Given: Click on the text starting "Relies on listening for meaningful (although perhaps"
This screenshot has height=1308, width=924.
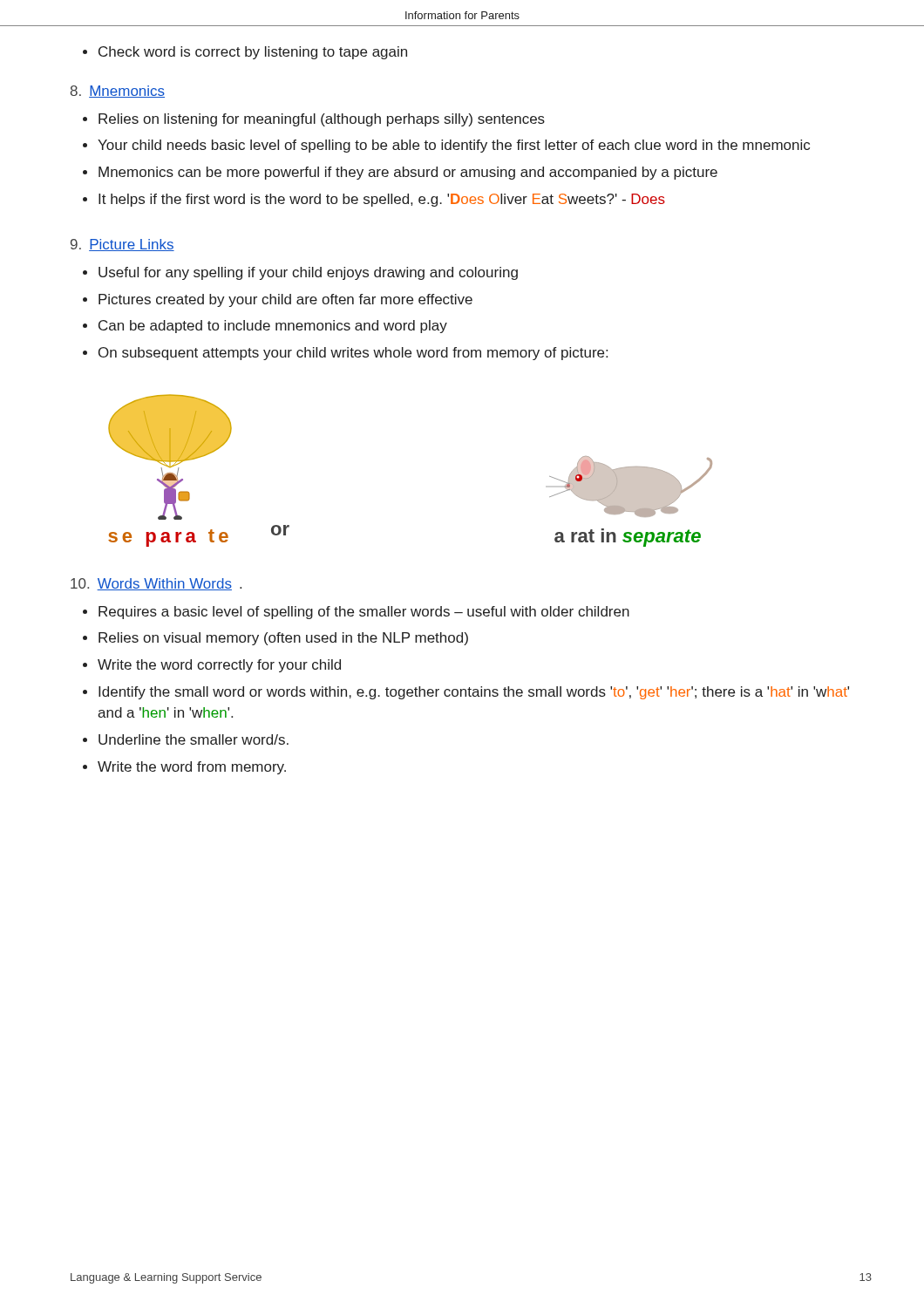Looking at the screenshot, I should (475, 160).
